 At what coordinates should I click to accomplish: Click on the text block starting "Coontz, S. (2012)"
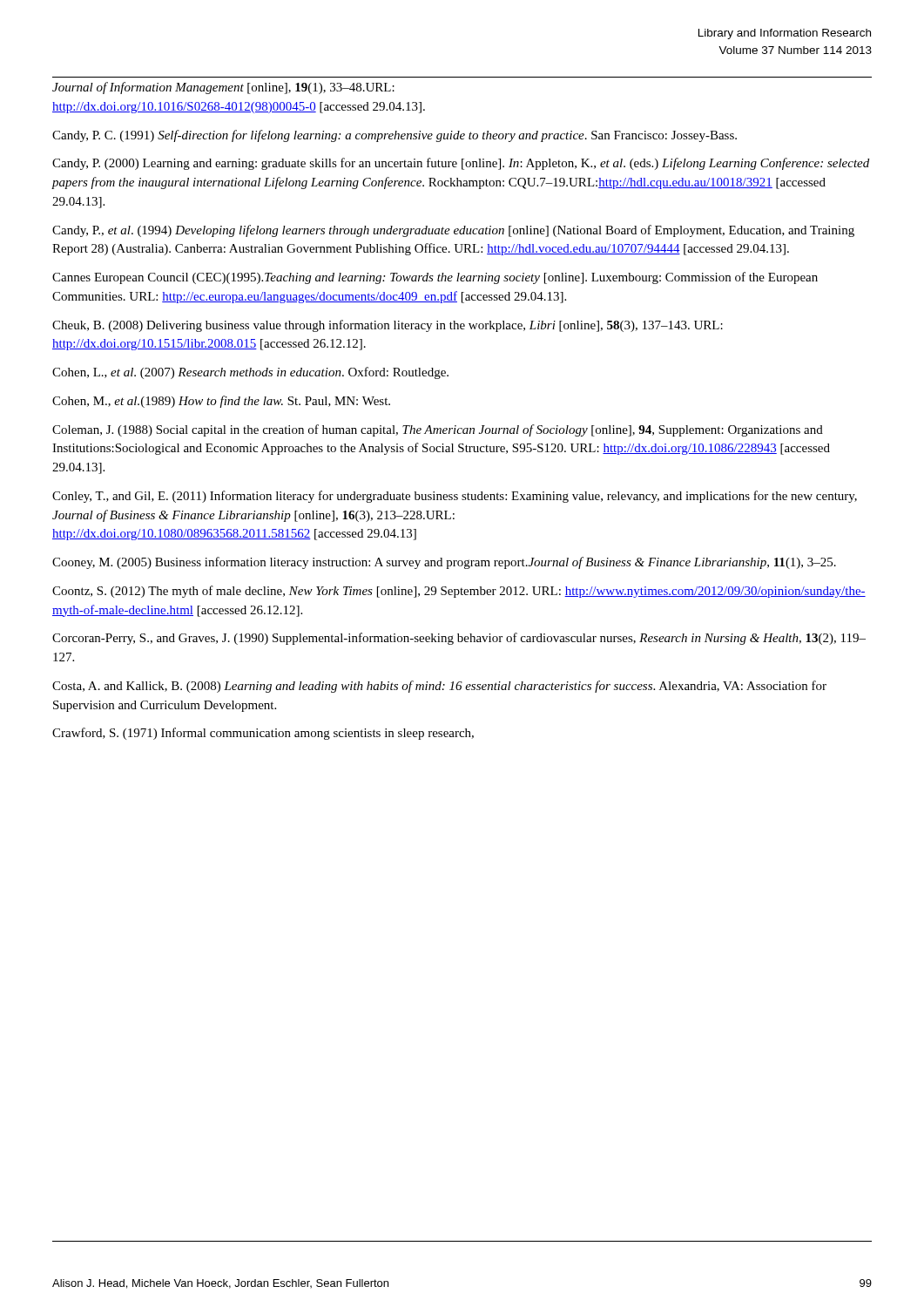pyautogui.click(x=459, y=600)
